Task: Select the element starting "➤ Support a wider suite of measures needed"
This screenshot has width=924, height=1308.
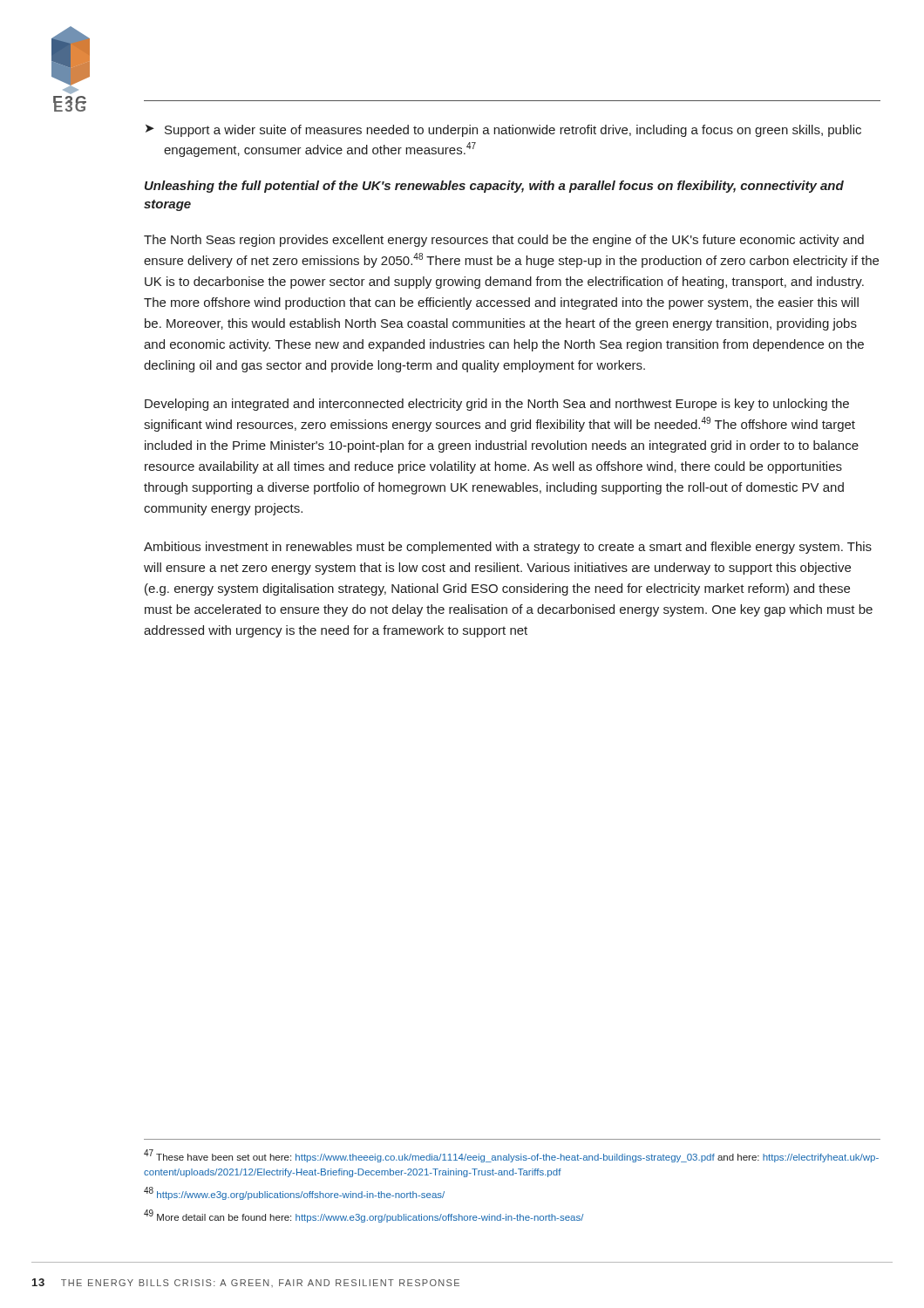Action: click(512, 140)
